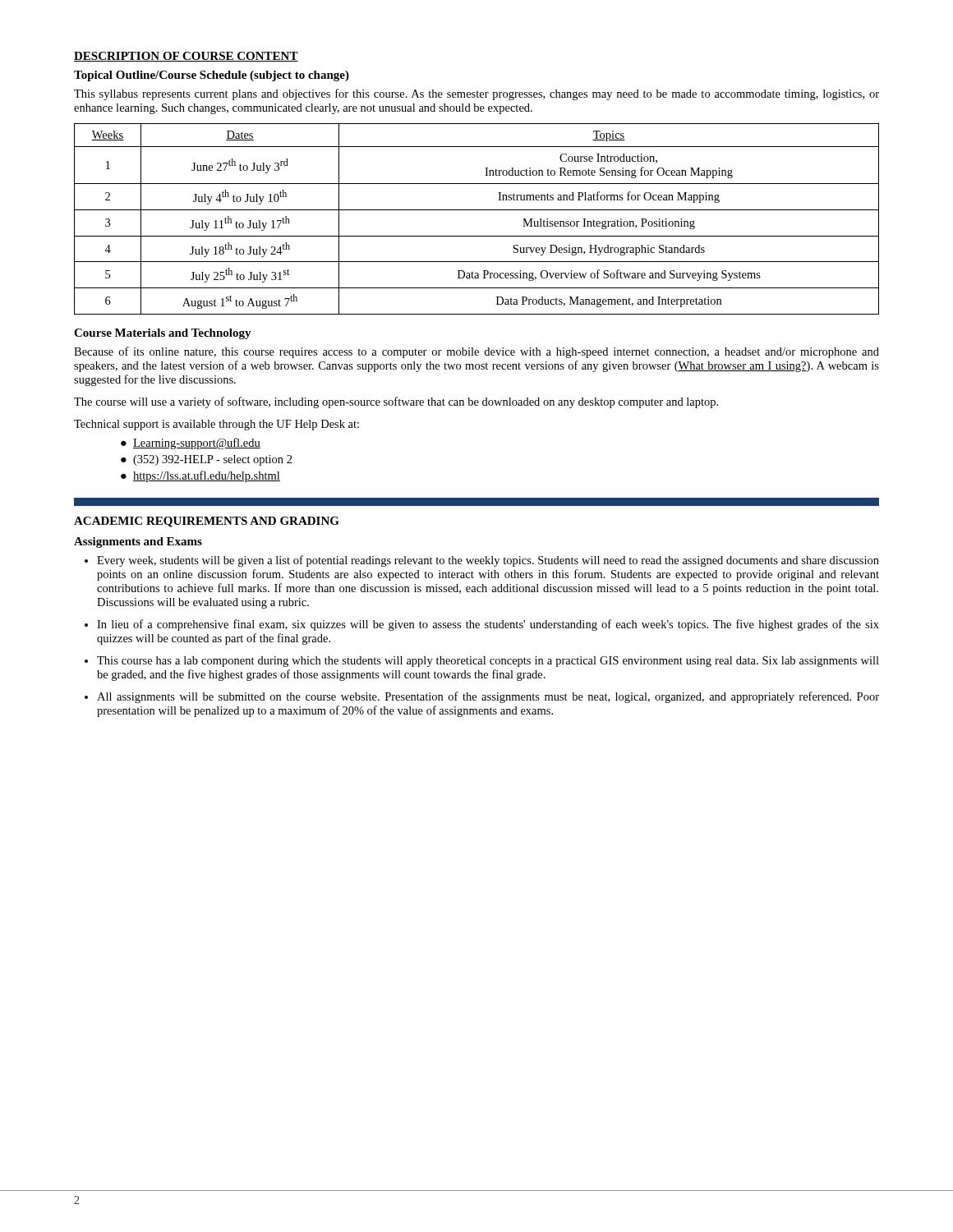The image size is (953, 1232).
Task: Point to the block starting "Course Materials and Technology"
Action: click(x=162, y=333)
